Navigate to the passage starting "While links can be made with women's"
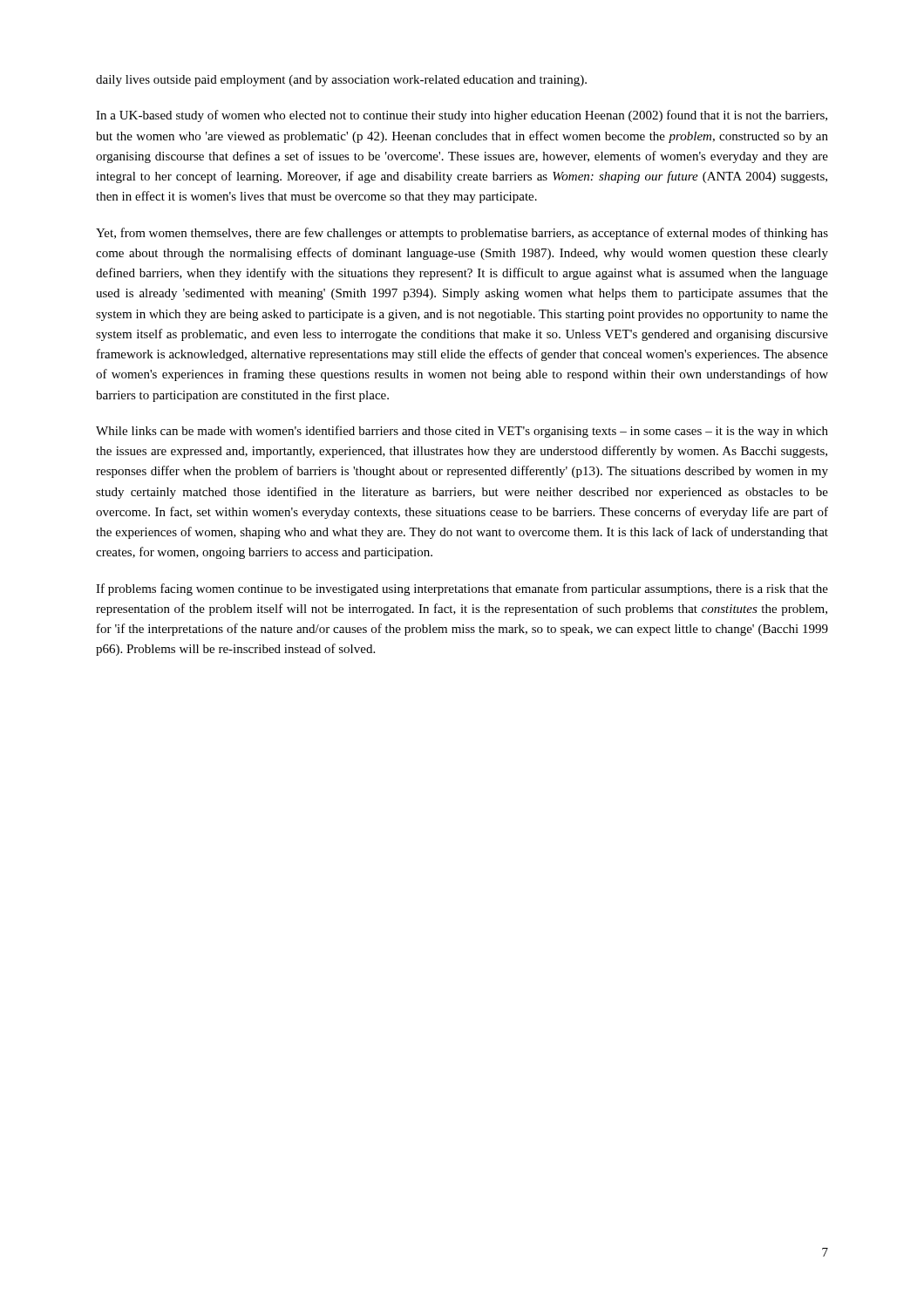The image size is (924, 1308). click(x=462, y=491)
